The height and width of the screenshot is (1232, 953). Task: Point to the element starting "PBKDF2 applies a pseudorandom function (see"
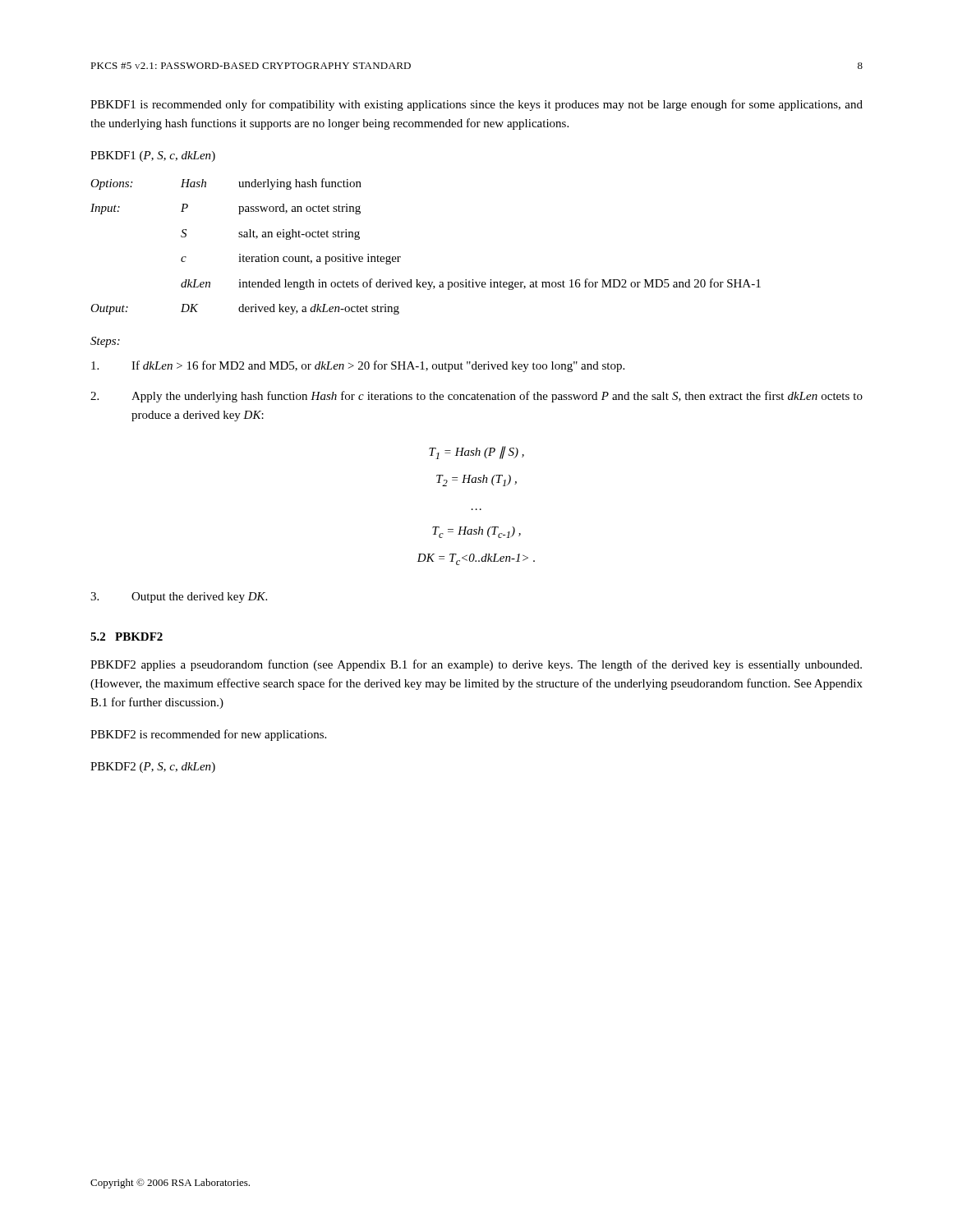(x=476, y=683)
